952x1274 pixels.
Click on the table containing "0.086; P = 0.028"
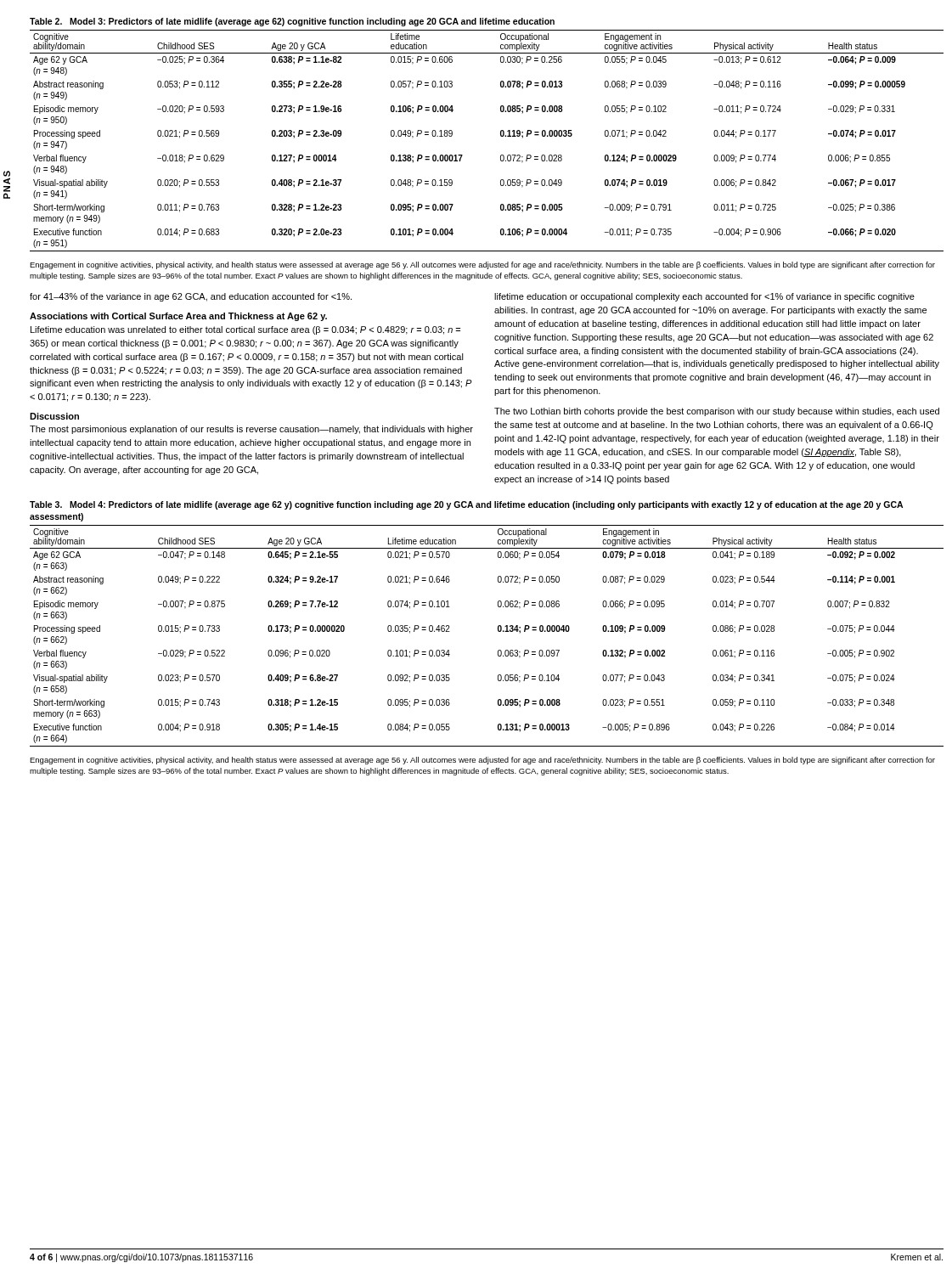tap(487, 636)
